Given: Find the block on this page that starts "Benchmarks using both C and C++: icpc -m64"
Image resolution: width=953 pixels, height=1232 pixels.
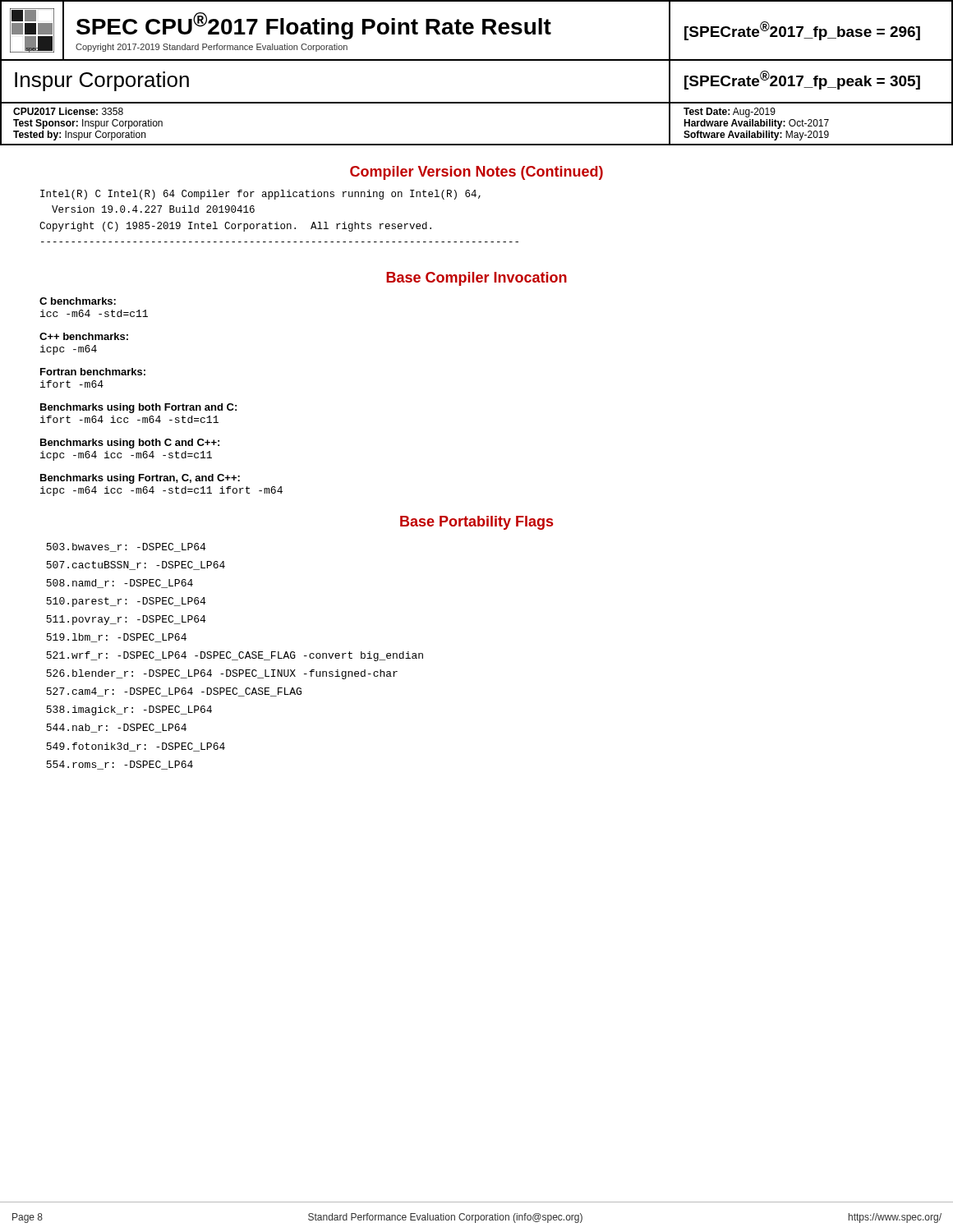Looking at the screenshot, I should pos(130,444).
